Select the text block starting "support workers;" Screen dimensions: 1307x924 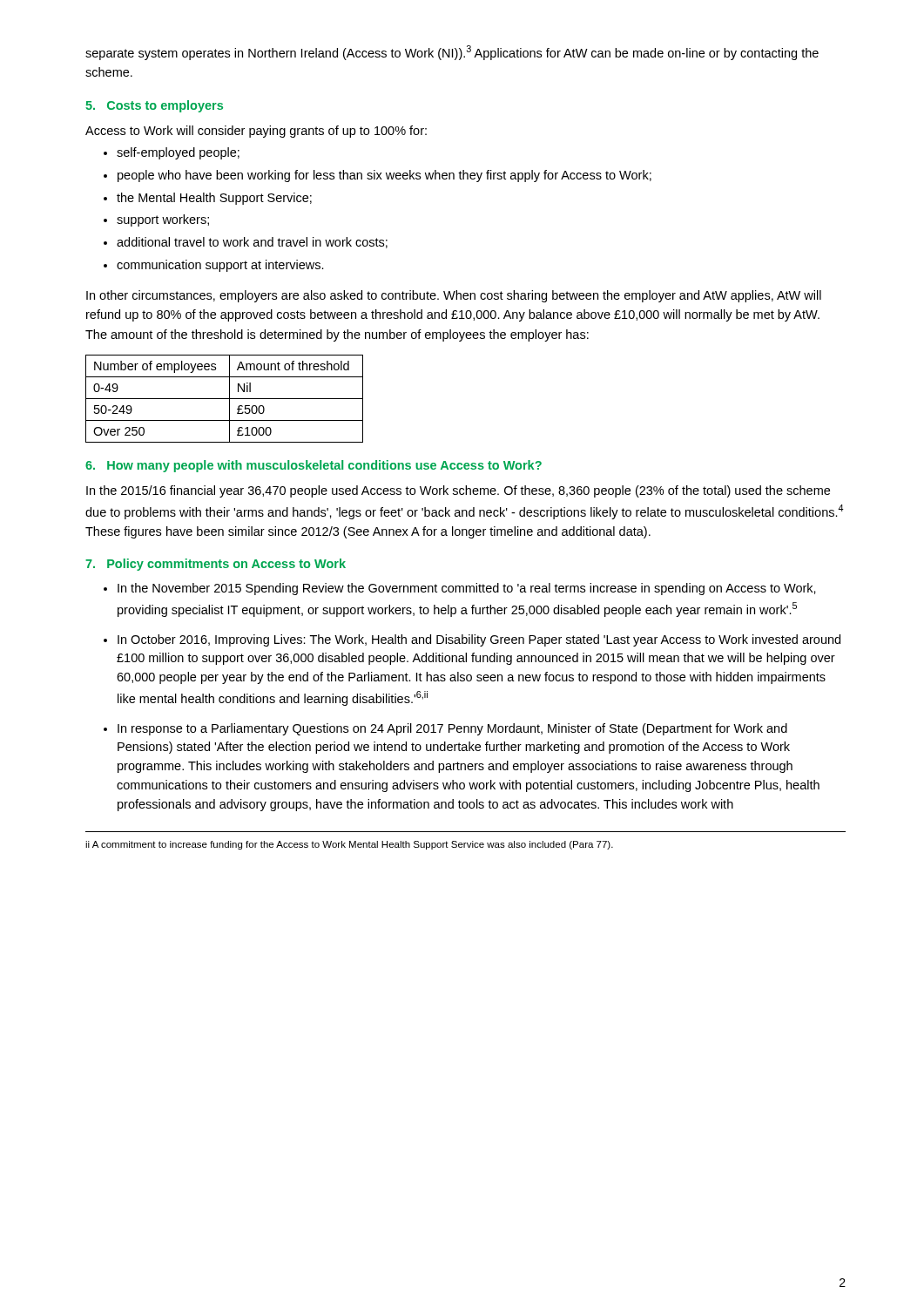pyautogui.click(x=163, y=220)
